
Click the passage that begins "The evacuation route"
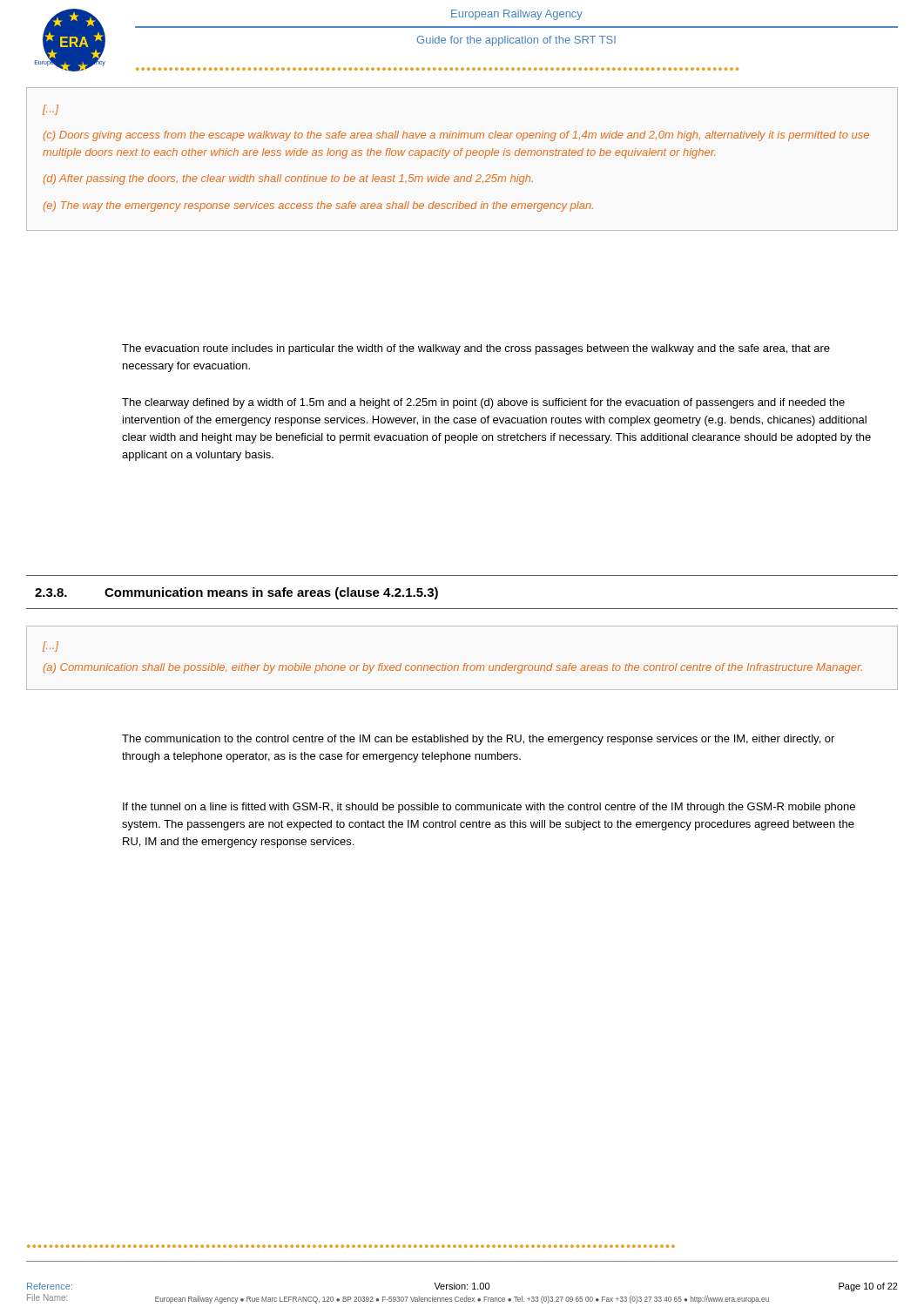click(497, 357)
